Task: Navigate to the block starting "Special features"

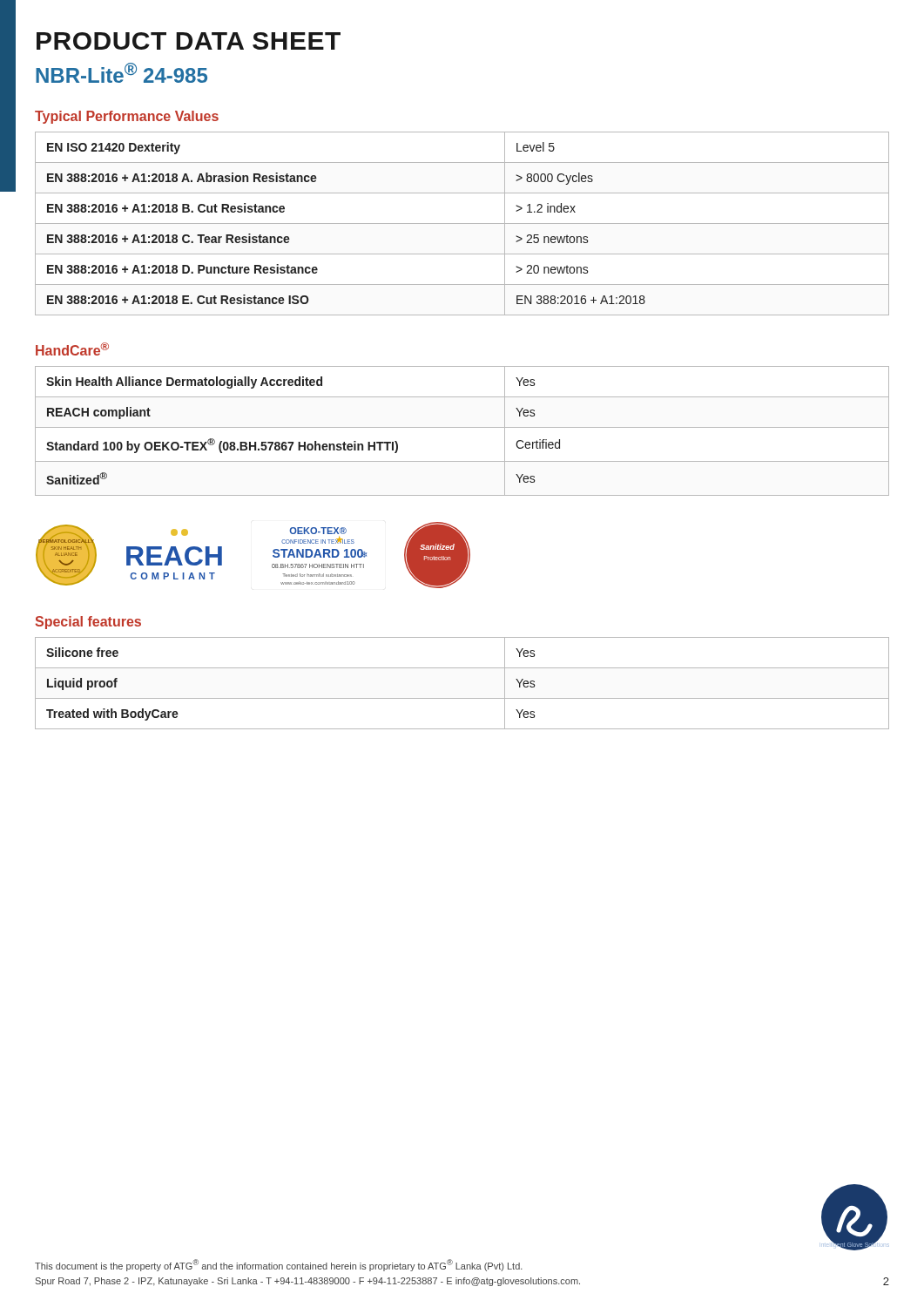Action: click(88, 623)
